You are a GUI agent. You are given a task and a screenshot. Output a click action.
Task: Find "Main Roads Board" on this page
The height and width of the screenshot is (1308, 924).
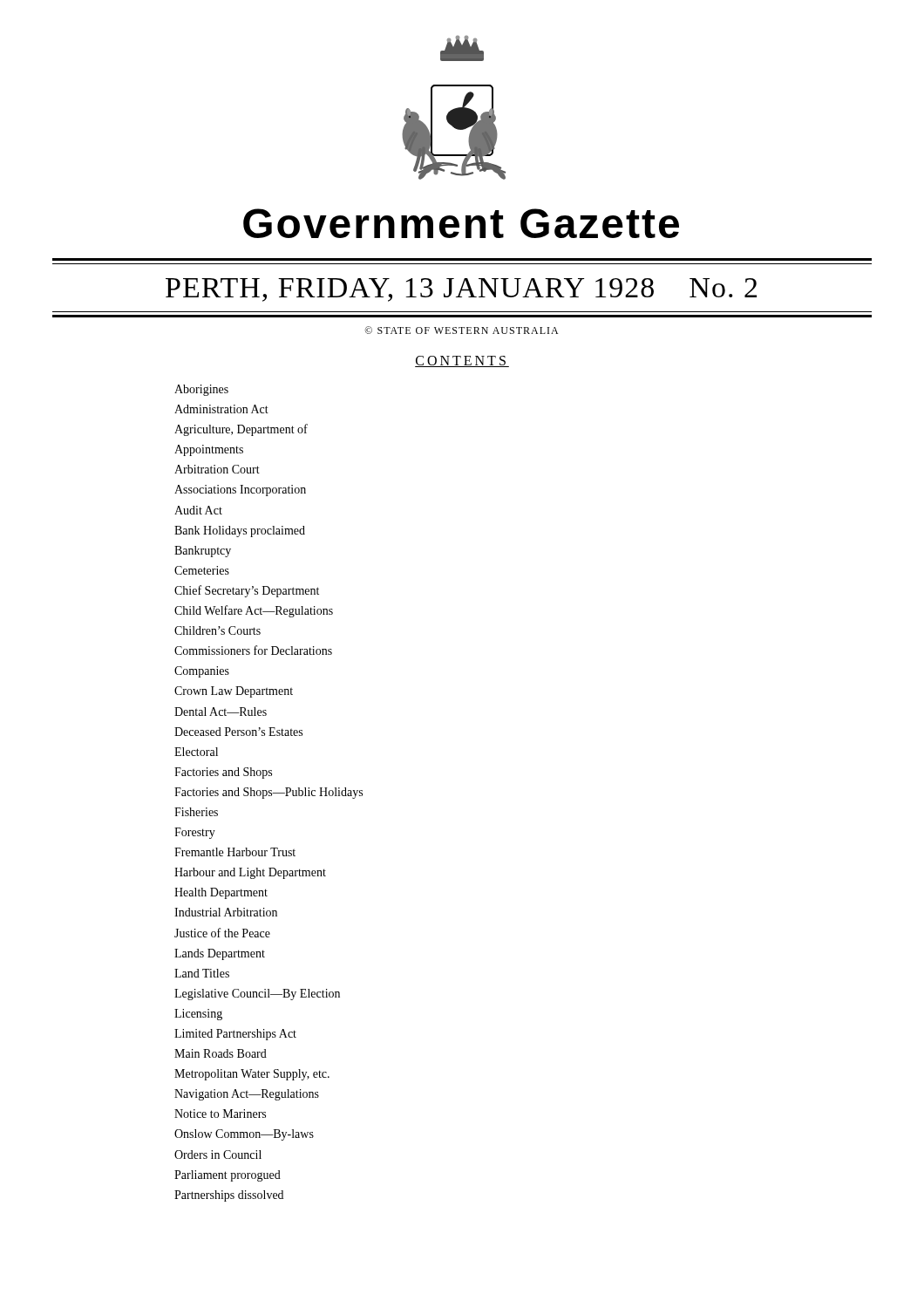pos(220,1054)
